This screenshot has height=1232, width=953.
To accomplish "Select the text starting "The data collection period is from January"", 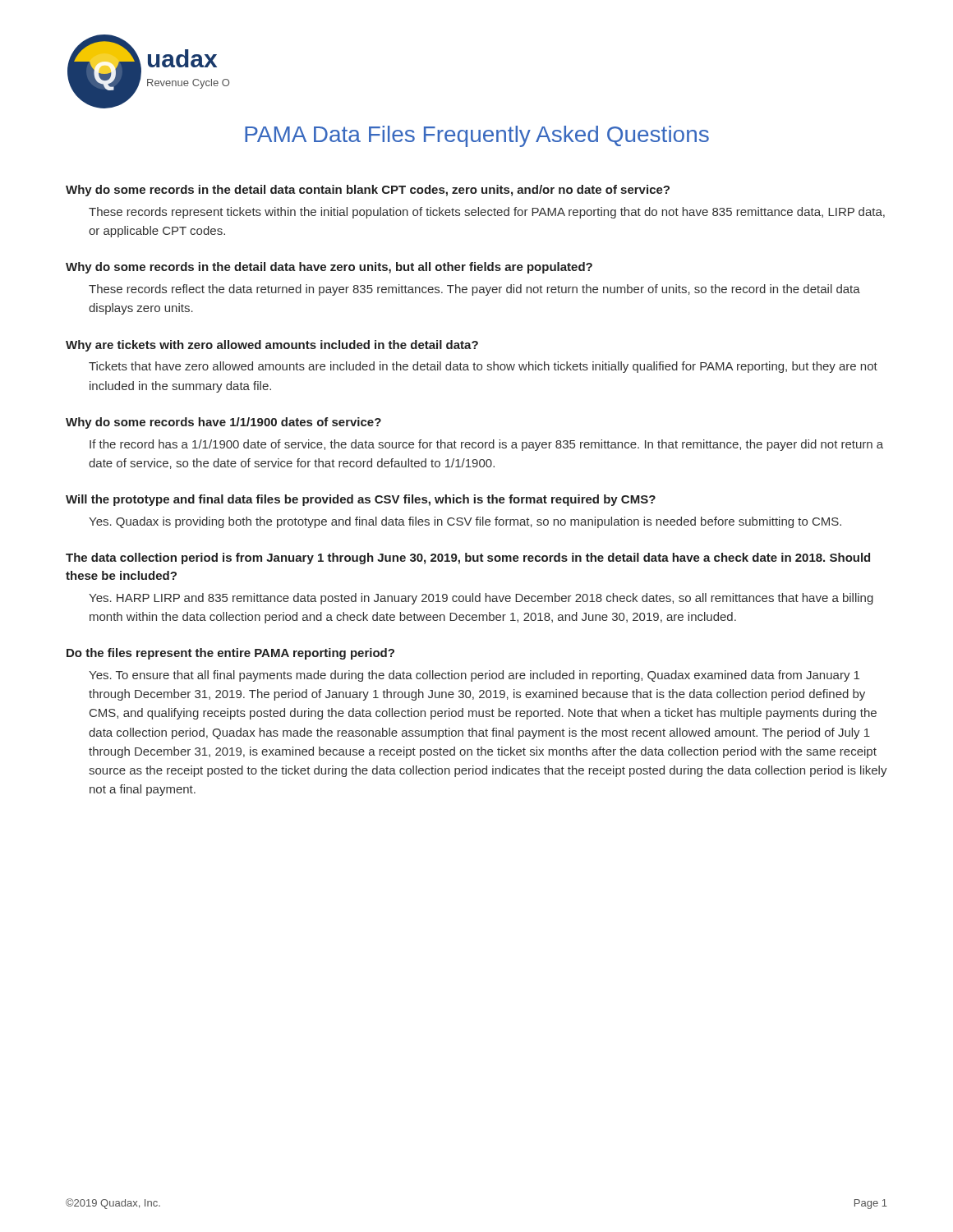I will 468,566.
